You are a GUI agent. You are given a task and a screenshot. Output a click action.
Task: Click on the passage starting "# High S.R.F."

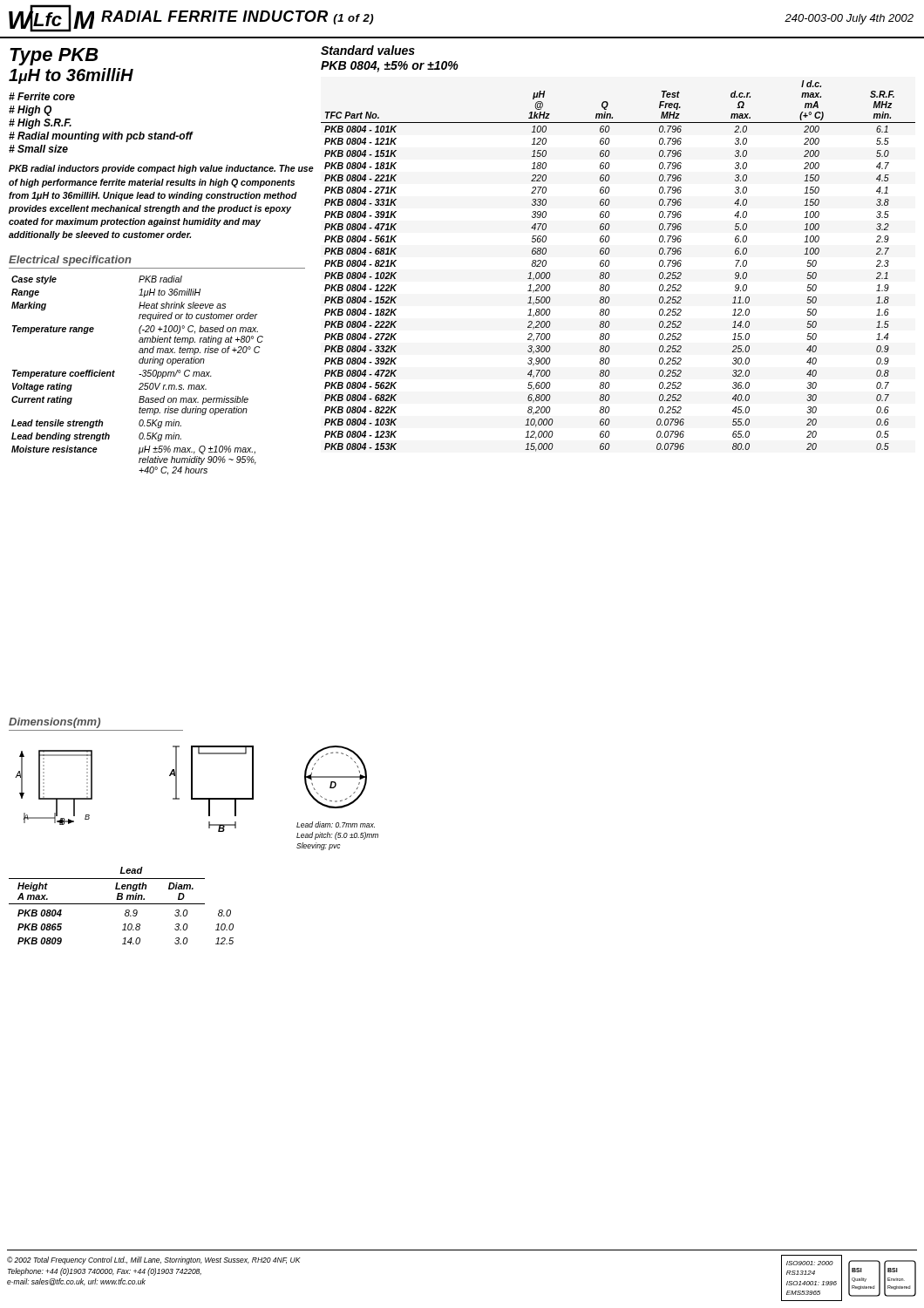[40, 123]
